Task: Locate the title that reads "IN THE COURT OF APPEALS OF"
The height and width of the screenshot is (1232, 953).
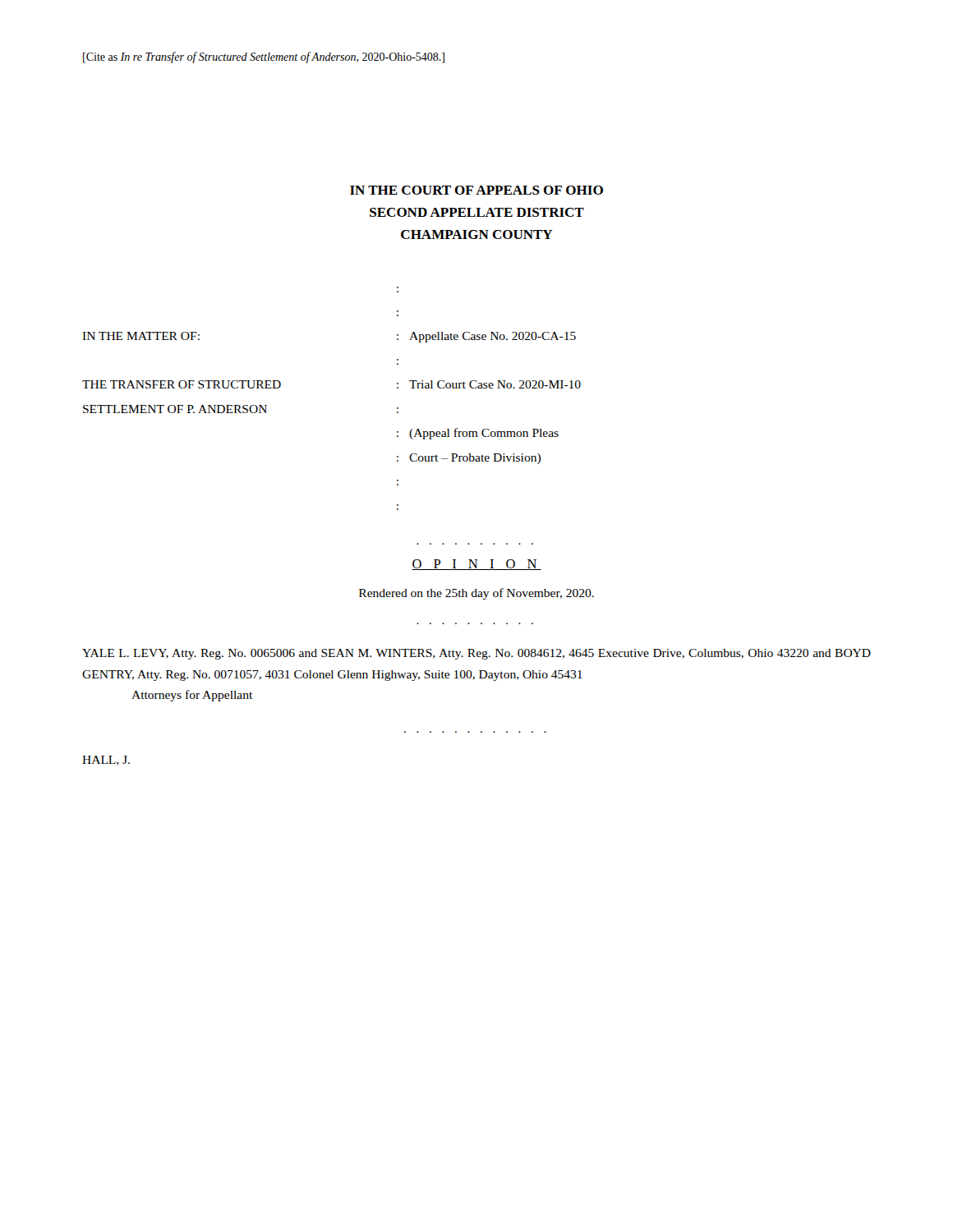Action: [x=476, y=212]
